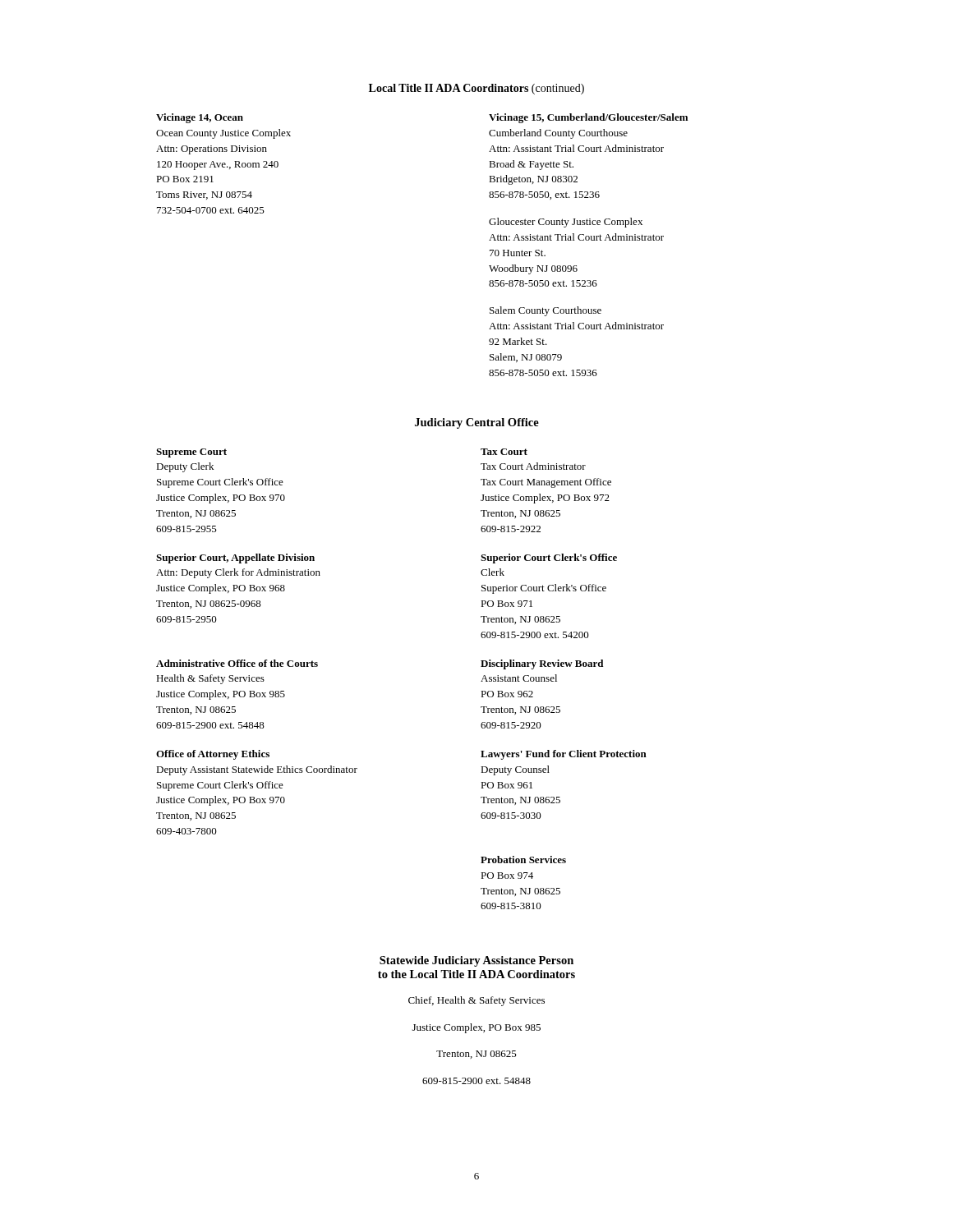Click on the text block that reads "Vicinage 14, Ocean Ocean County Justice"
Viewport: 953px width, 1232px height.
201,118
